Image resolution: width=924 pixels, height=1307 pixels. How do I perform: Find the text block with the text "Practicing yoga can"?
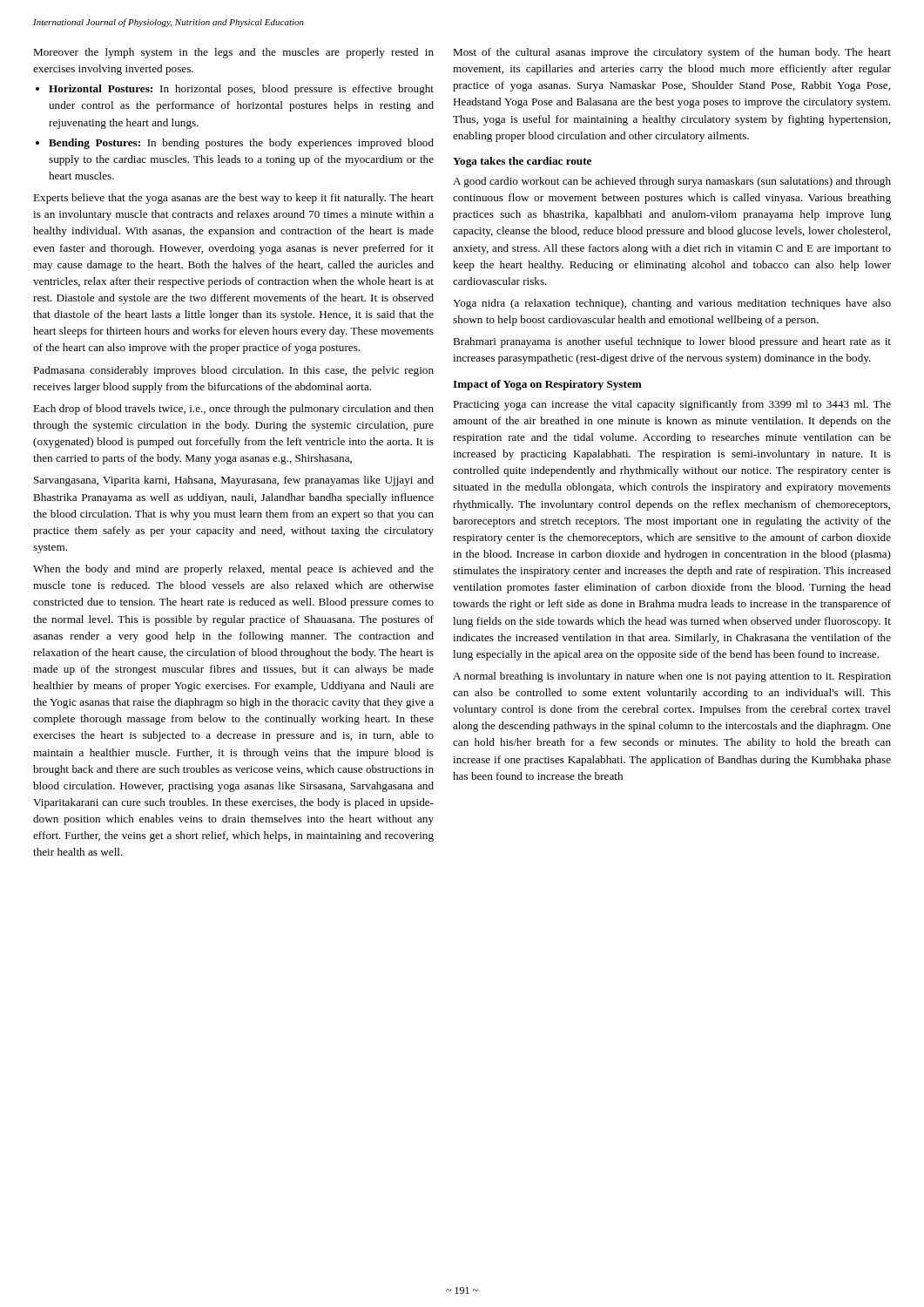click(x=672, y=529)
